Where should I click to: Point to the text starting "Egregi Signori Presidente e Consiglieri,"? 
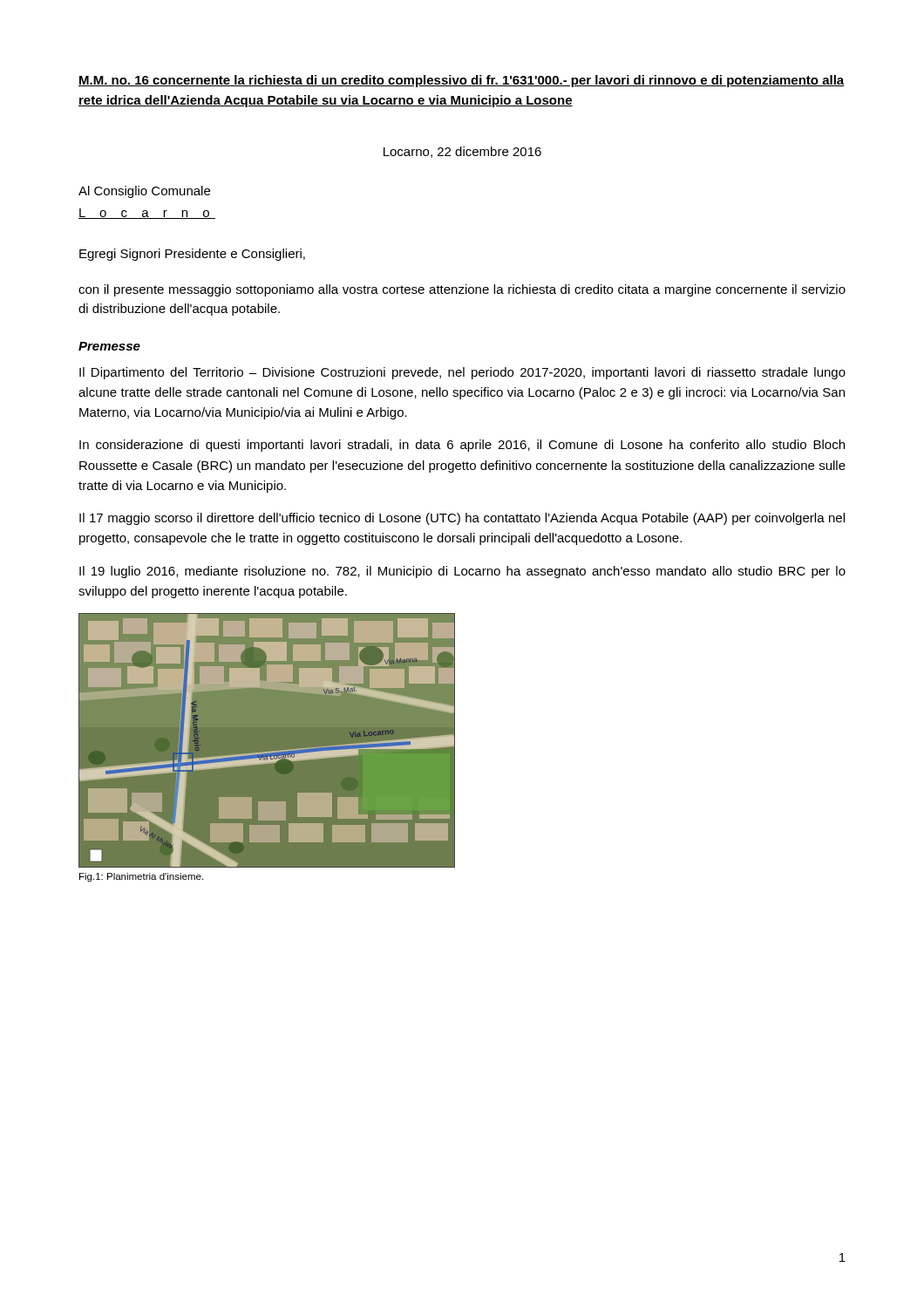192,253
